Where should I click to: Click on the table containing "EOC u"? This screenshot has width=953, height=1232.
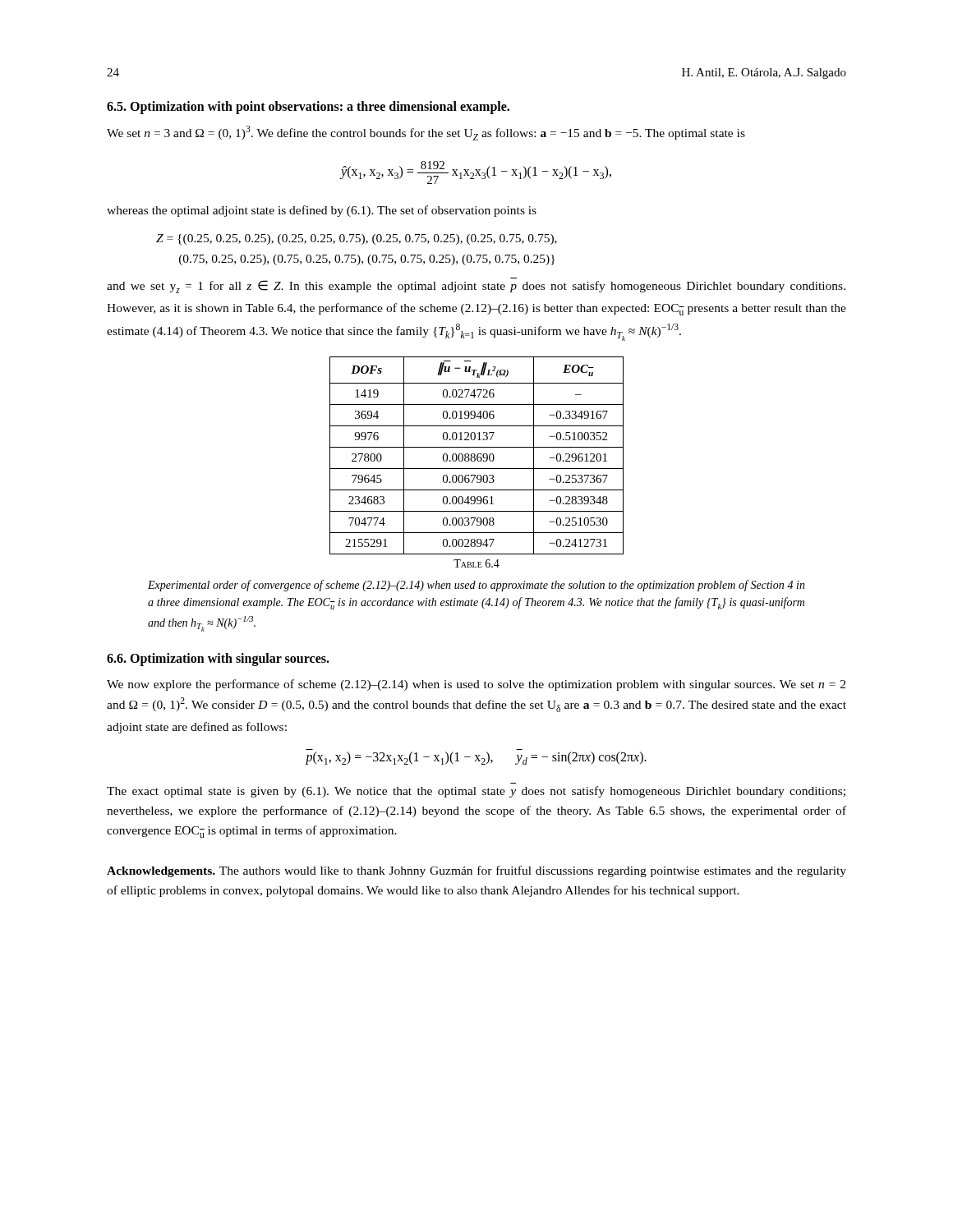tap(476, 464)
